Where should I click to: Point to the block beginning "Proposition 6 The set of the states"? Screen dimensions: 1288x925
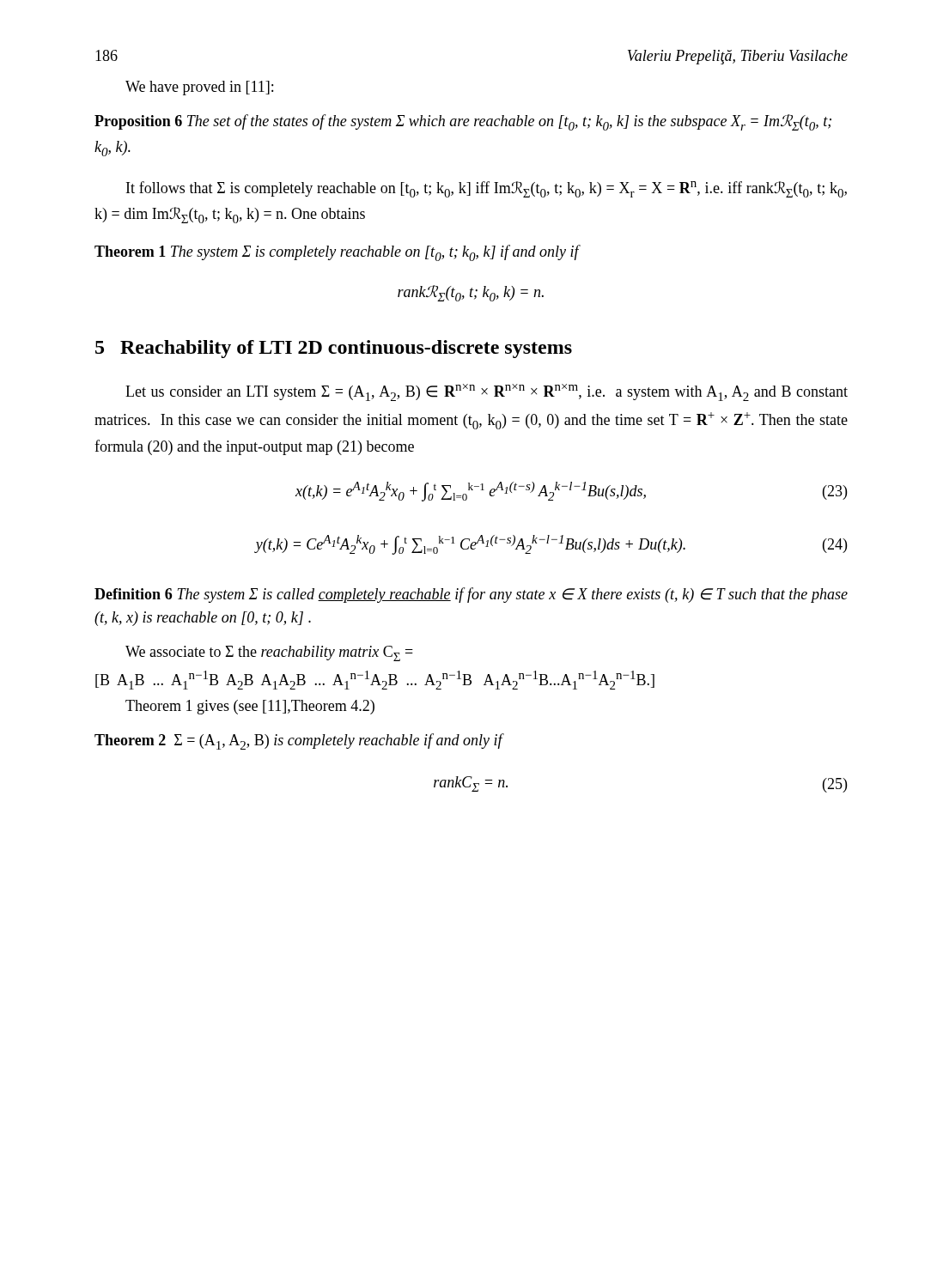[464, 136]
